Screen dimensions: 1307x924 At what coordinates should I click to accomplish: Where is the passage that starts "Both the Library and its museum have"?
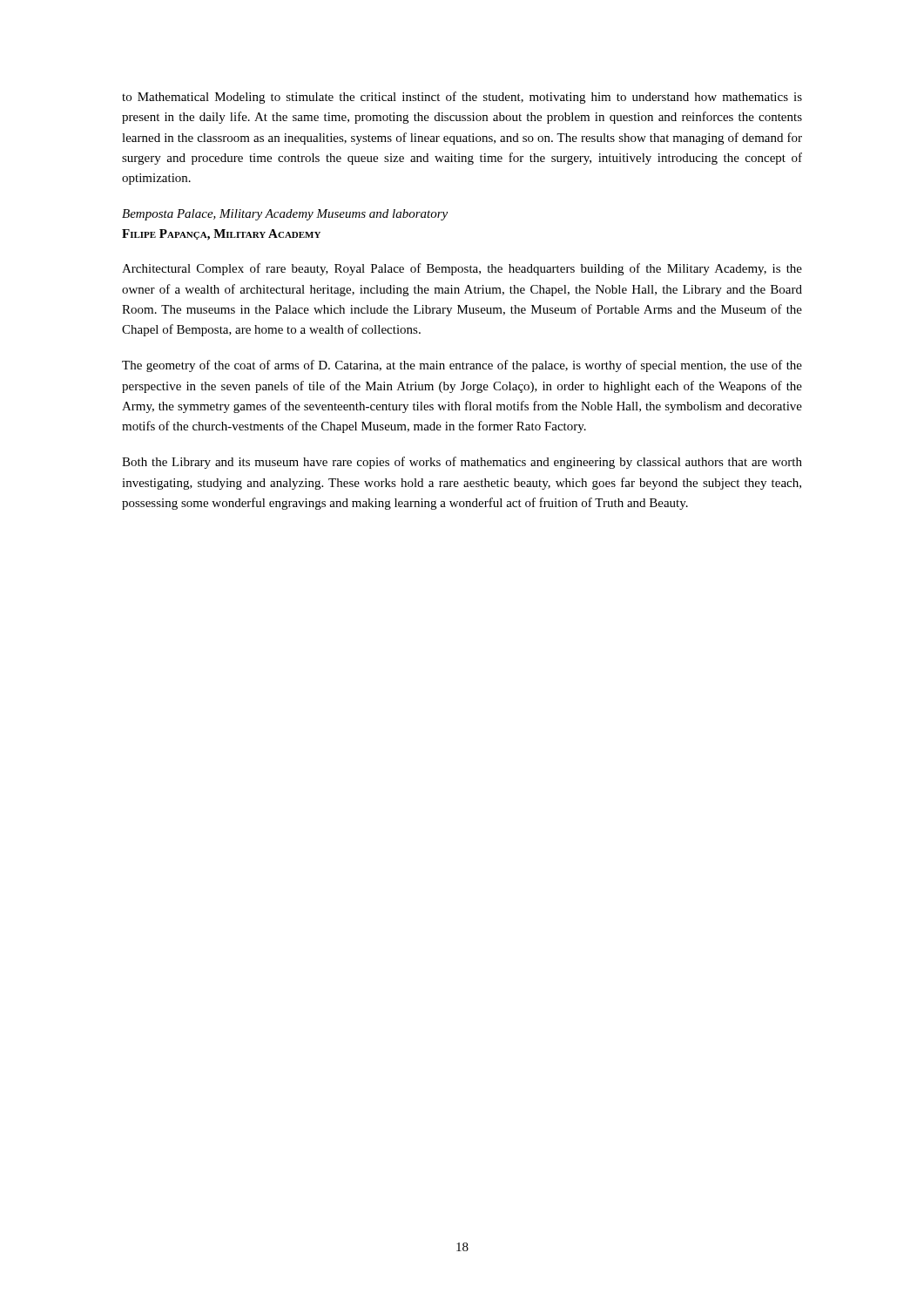pos(462,482)
